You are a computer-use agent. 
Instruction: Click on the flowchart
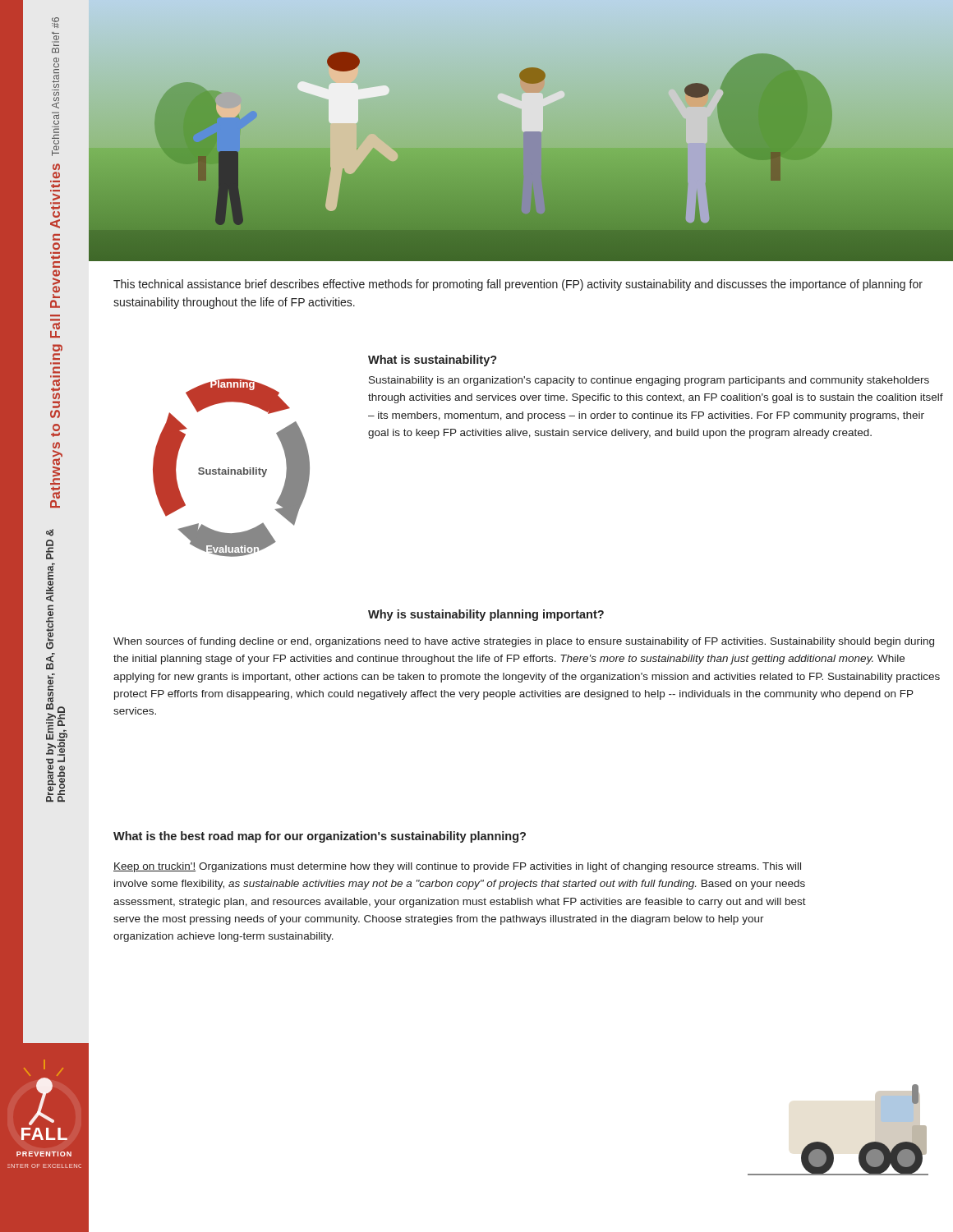pos(233,468)
